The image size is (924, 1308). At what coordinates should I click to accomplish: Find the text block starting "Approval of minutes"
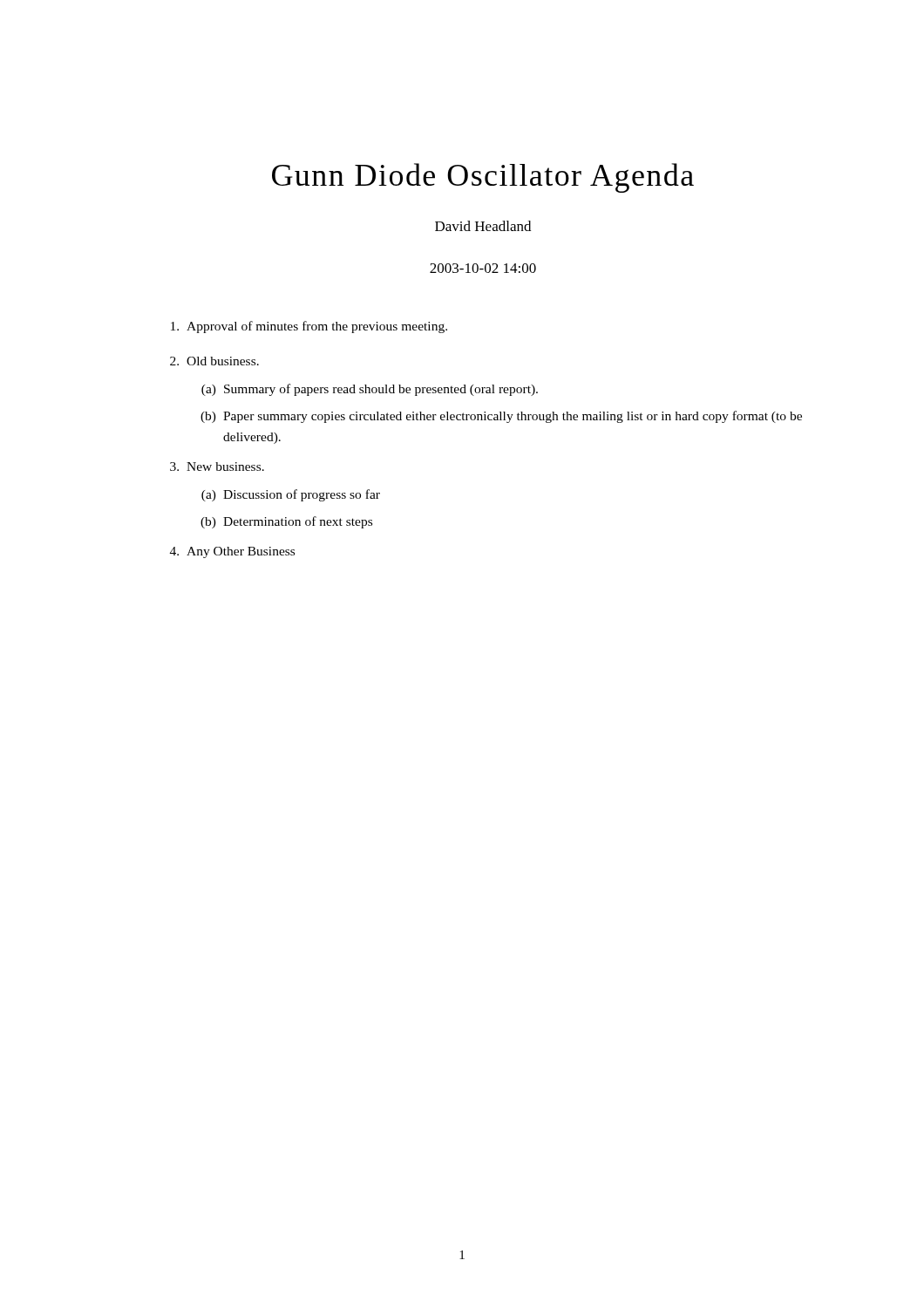[309, 327]
